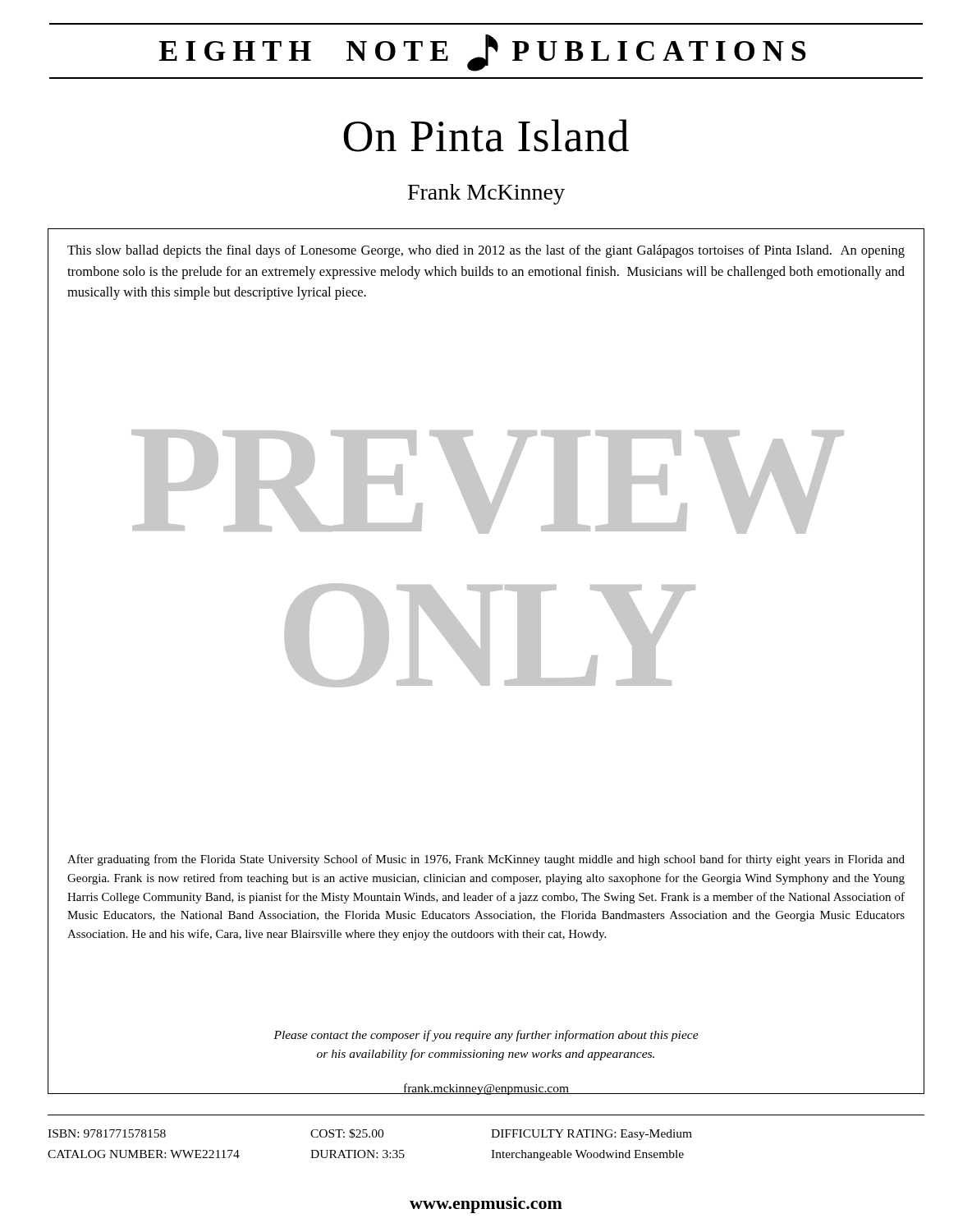Navigate to the block starting "On Pinta Island"
The width and height of the screenshot is (972, 1232).
pyautogui.click(x=486, y=136)
